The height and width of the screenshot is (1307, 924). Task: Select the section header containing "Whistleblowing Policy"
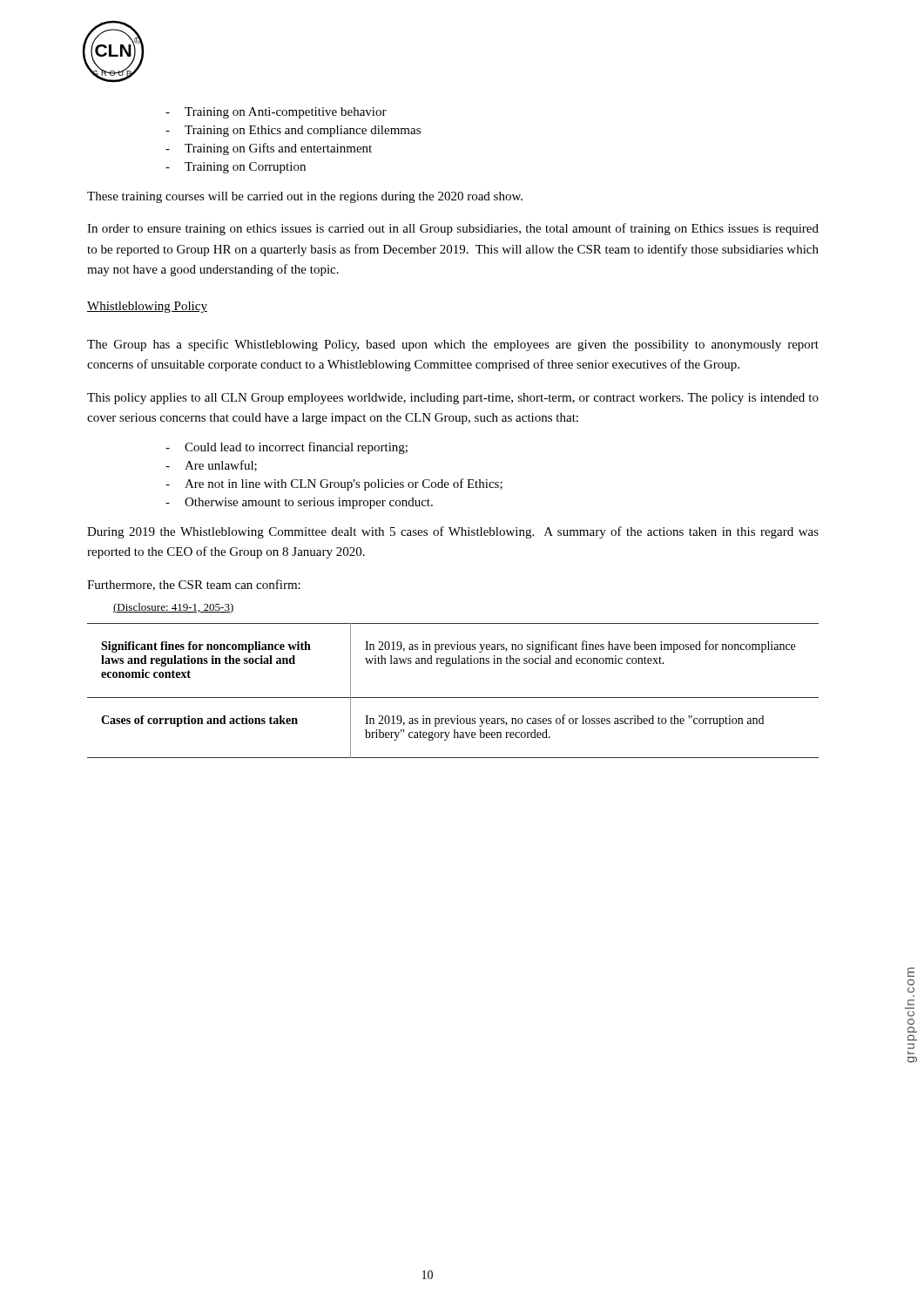[147, 306]
